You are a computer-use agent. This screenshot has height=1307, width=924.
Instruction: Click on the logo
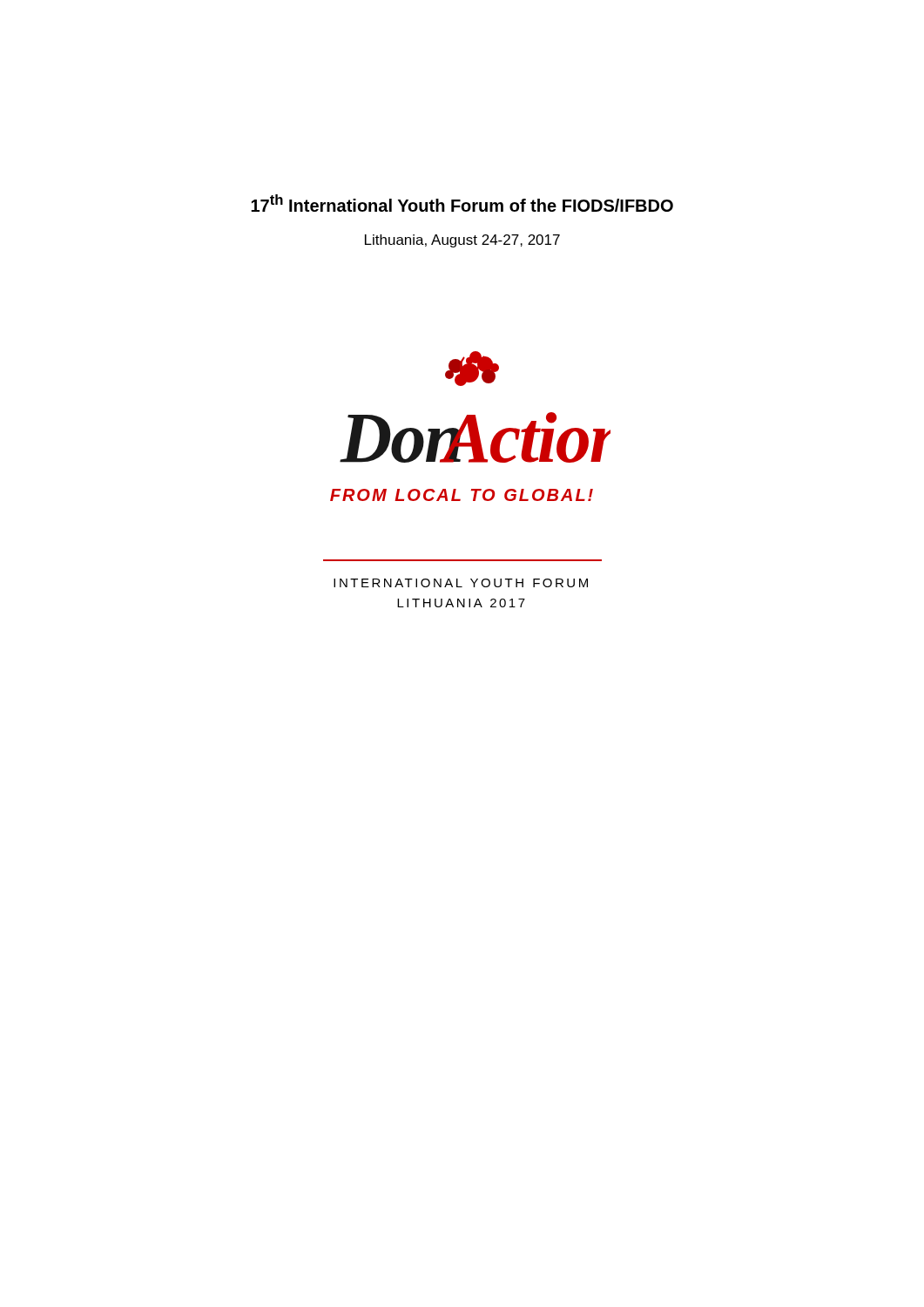click(462, 481)
